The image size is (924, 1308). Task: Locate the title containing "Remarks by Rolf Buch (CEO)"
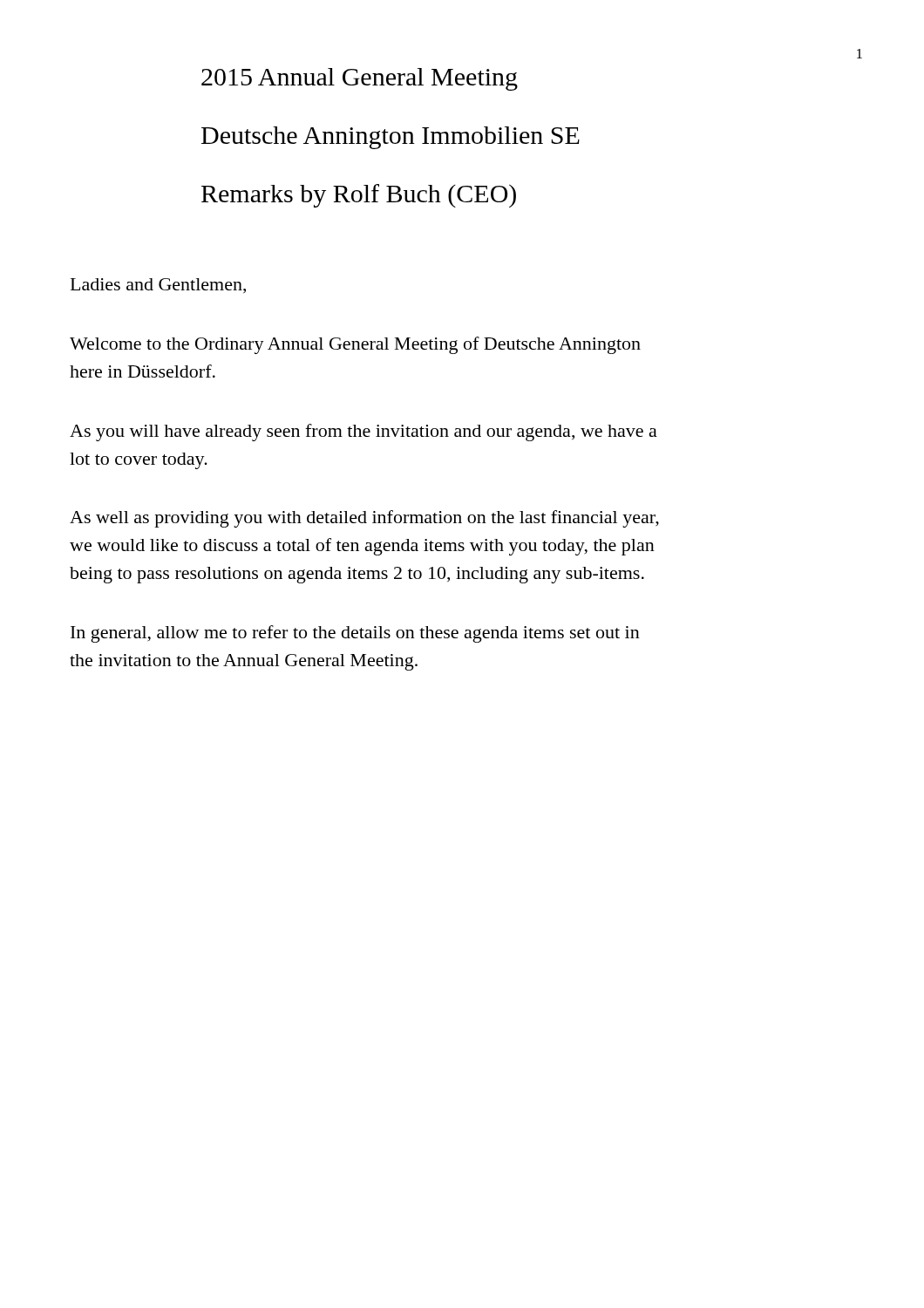[359, 193]
